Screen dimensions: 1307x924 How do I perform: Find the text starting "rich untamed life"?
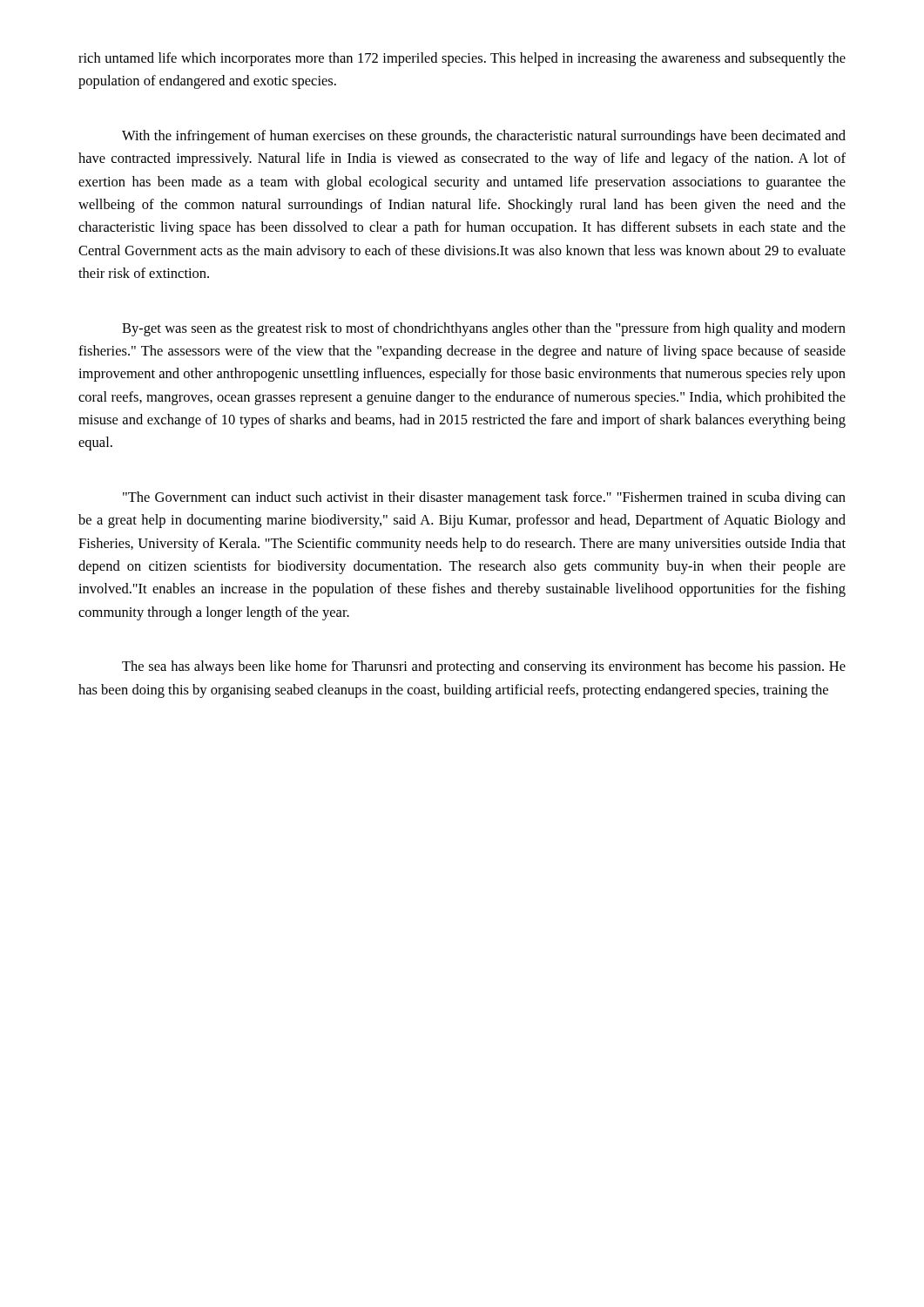(462, 70)
